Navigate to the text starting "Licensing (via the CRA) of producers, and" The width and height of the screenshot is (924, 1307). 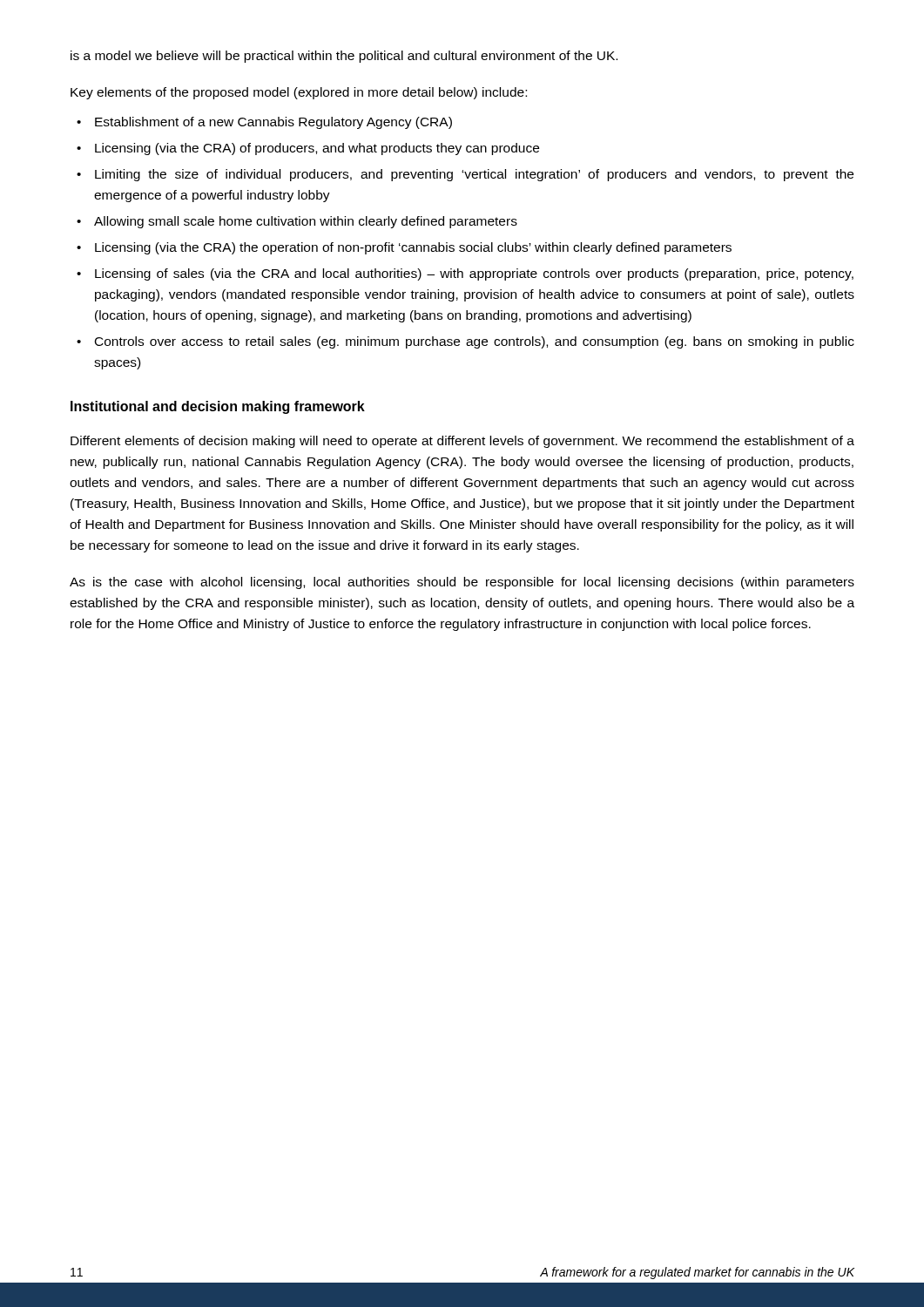click(x=317, y=148)
